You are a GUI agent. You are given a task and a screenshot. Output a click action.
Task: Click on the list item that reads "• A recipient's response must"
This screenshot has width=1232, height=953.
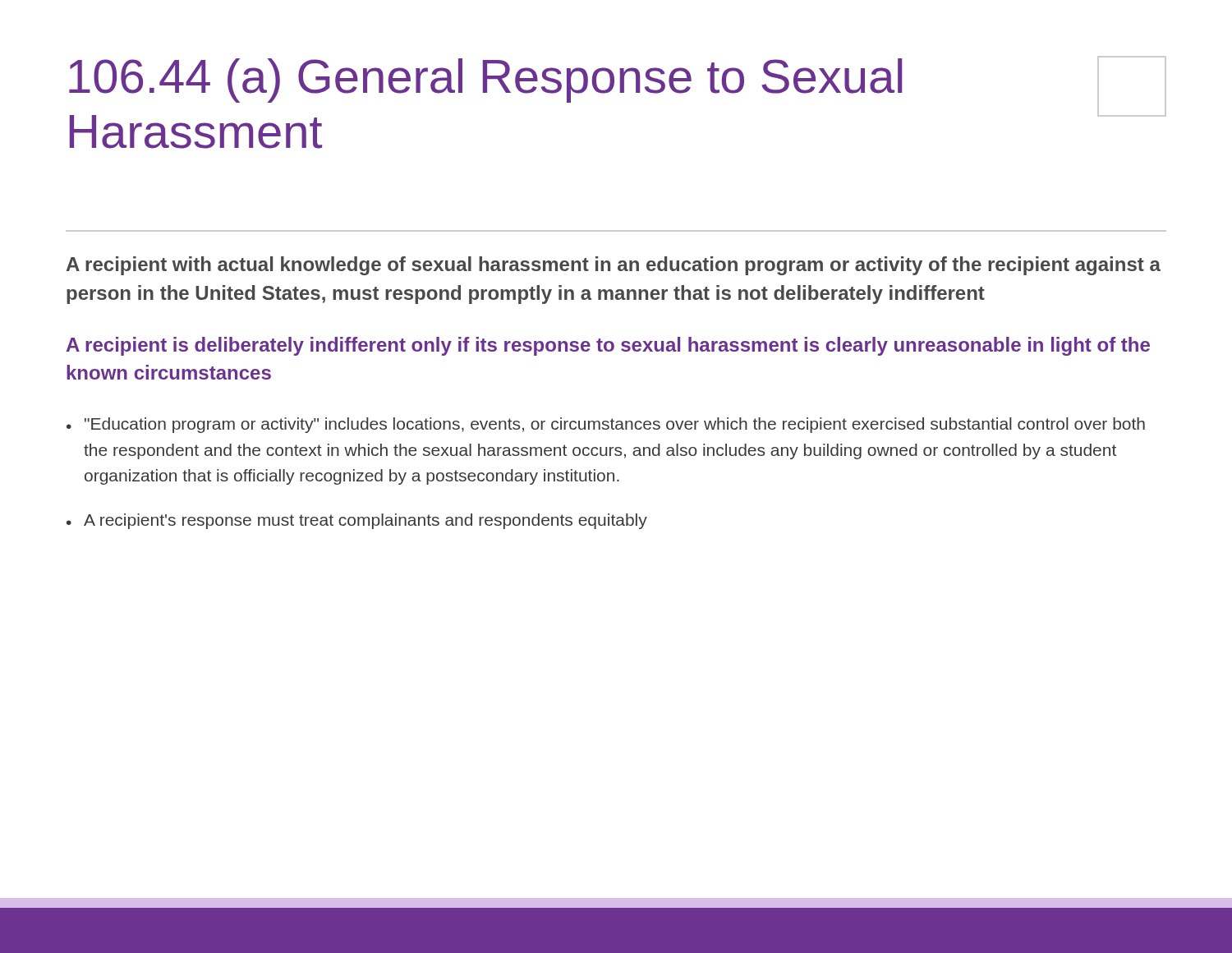616,521
